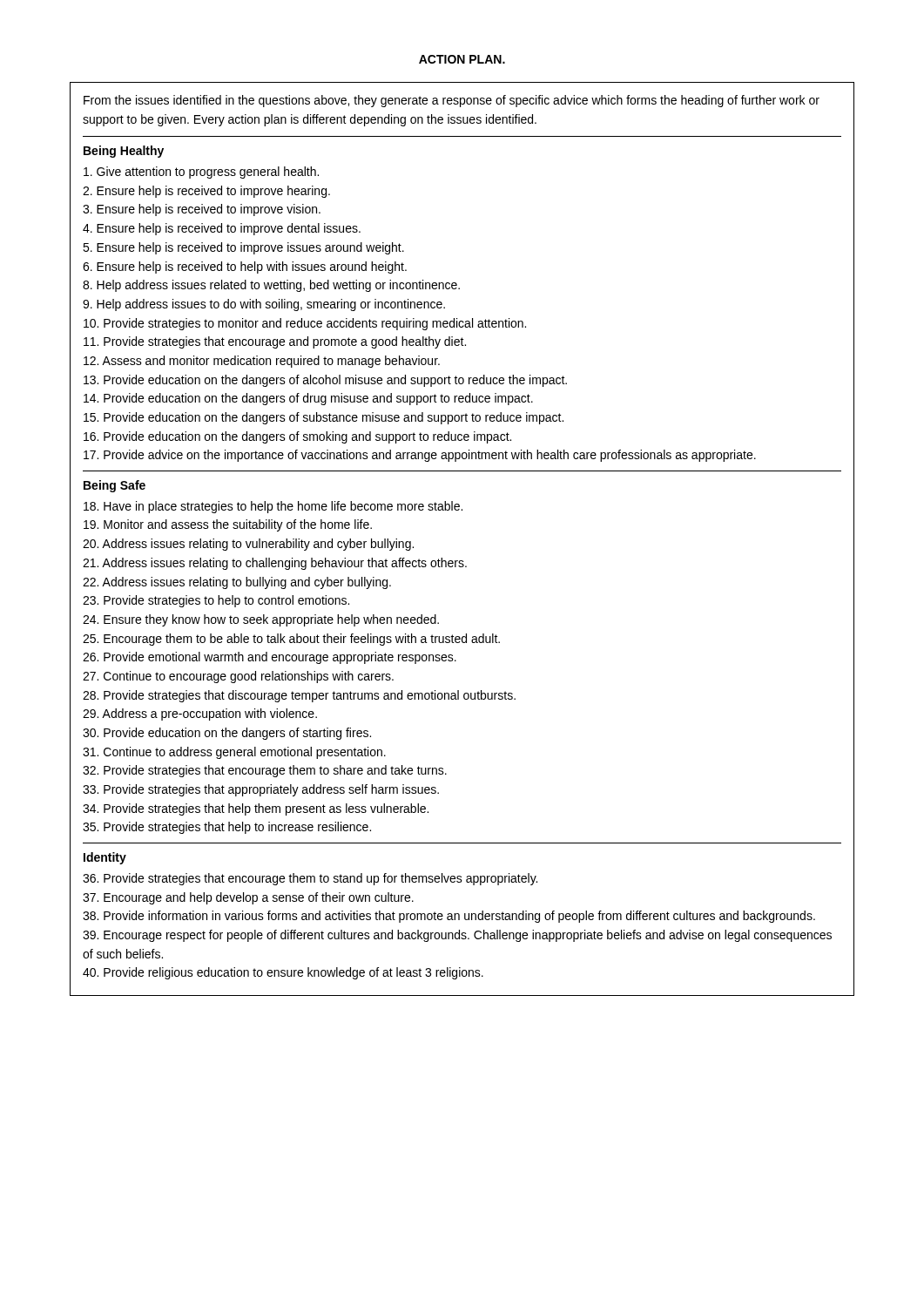Locate the block of text that opens with "10. Provide strategies to monitor and"
The height and width of the screenshot is (1307, 924).
click(305, 323)
